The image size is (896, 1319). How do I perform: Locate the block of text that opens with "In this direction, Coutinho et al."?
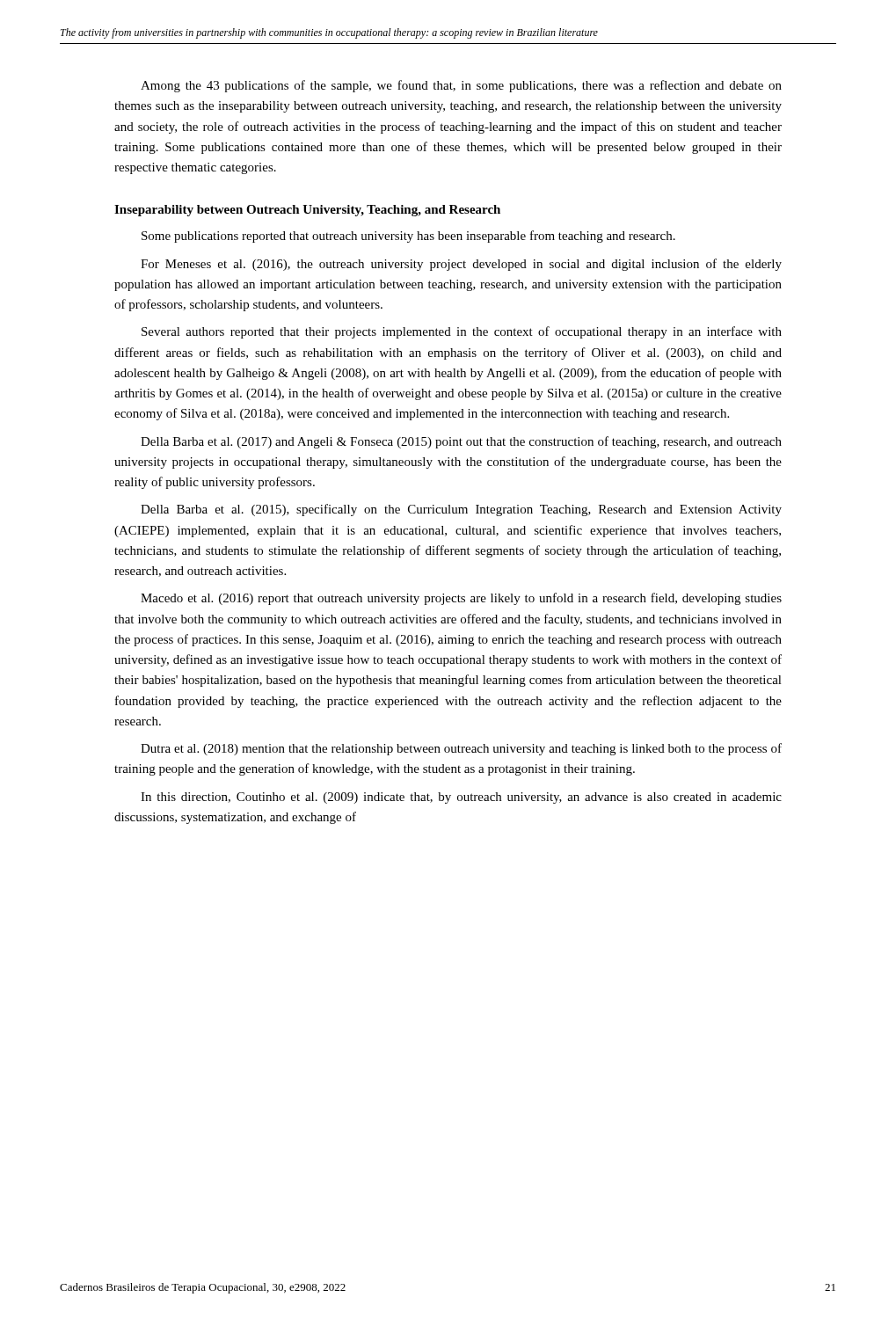point(448,807)
